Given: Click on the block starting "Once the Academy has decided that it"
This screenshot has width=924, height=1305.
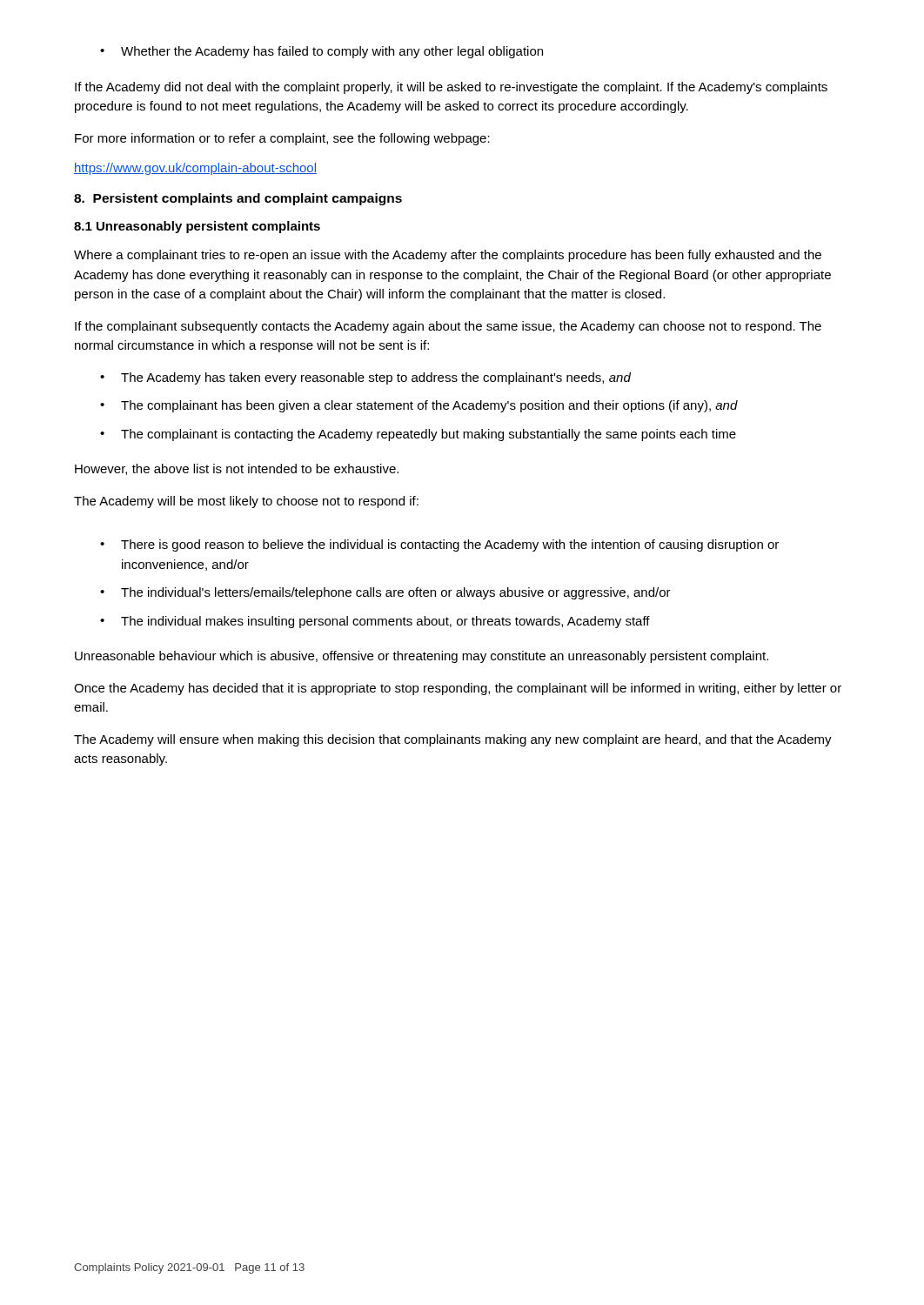Looking at the screenshot, I should pyautogui.click(x=462, y=698).
